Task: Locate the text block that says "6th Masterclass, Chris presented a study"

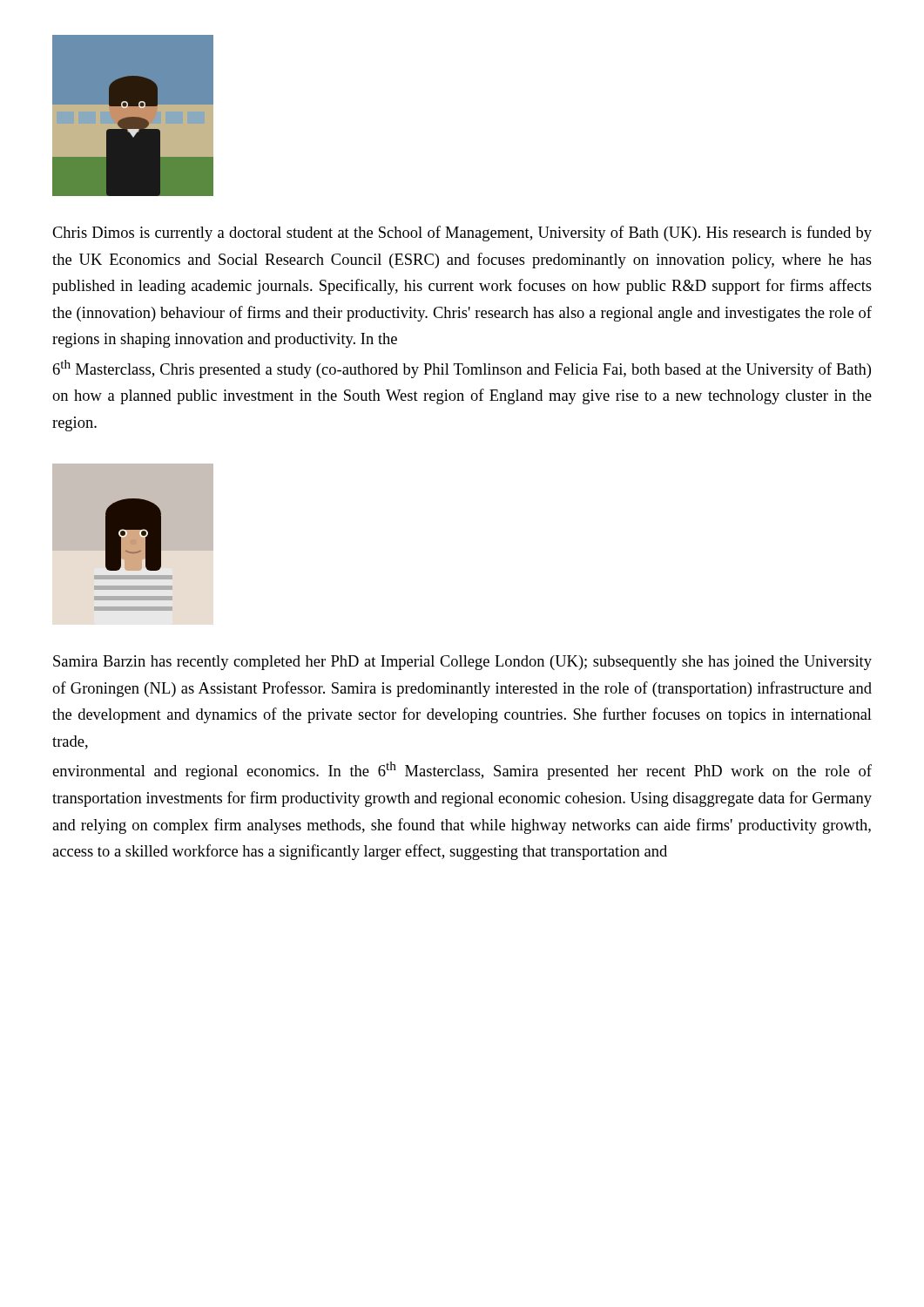Action: click(x=462, y=394)
